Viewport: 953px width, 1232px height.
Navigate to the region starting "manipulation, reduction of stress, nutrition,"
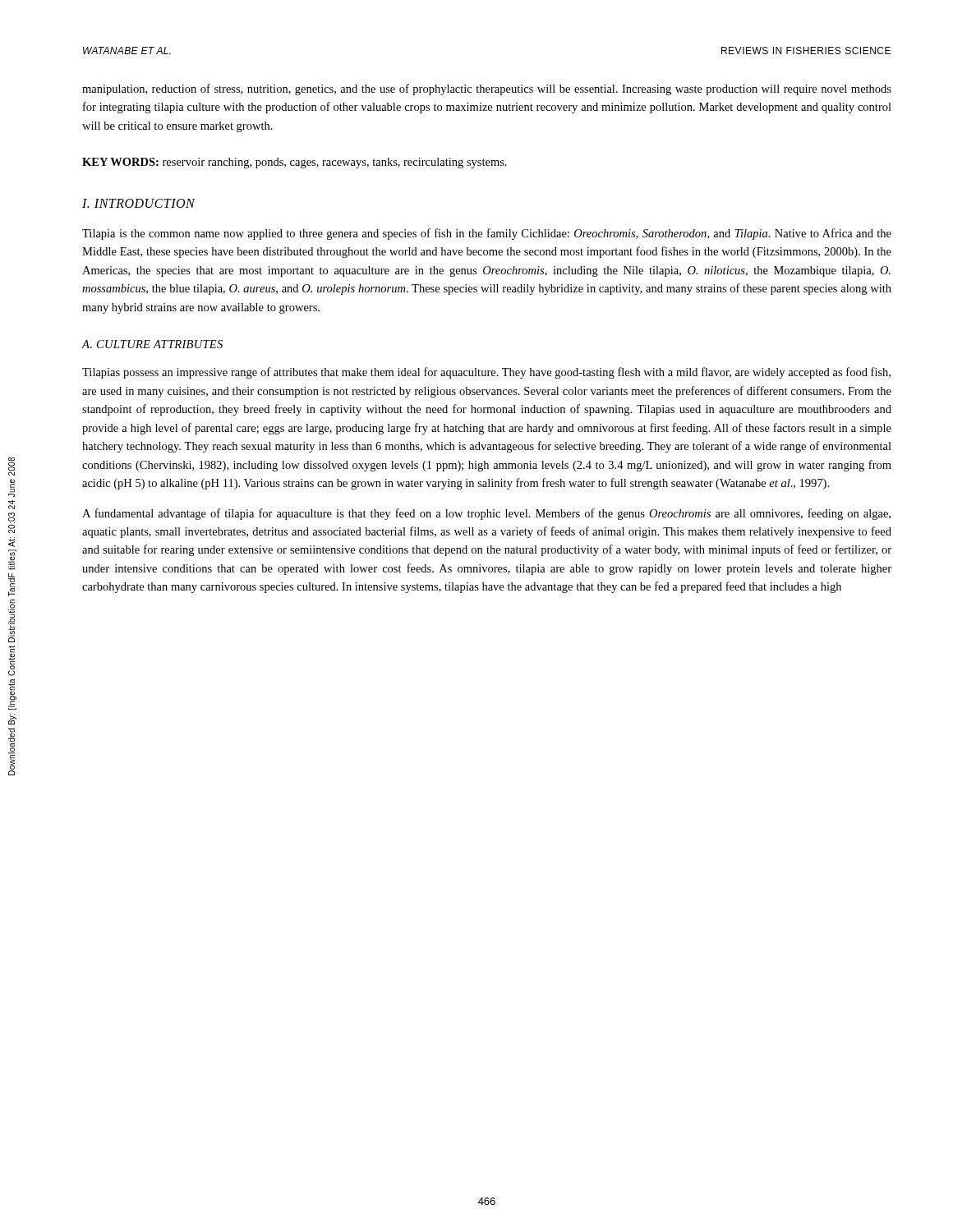[487, 107]
